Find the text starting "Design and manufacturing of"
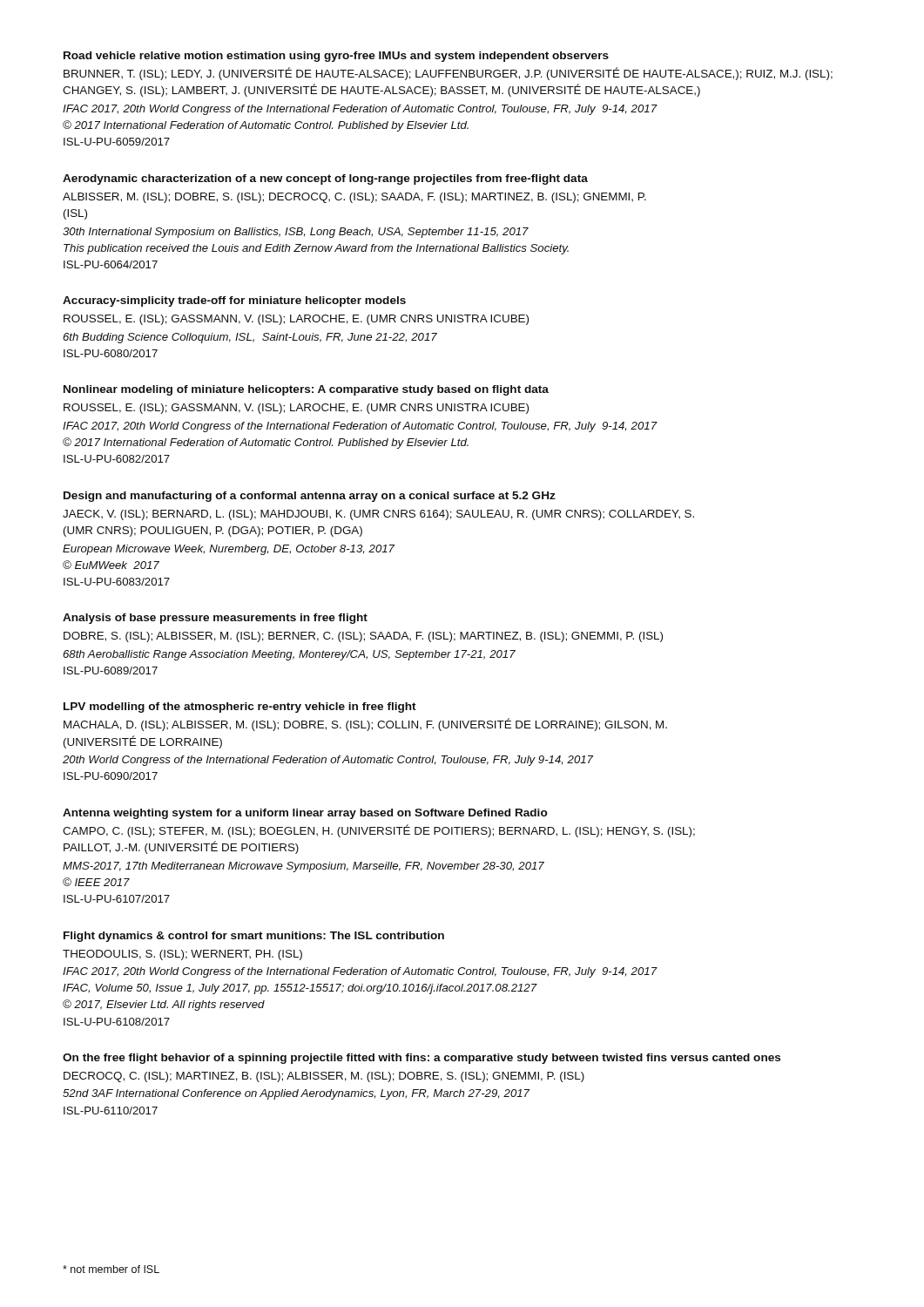 tap(309, 495)
